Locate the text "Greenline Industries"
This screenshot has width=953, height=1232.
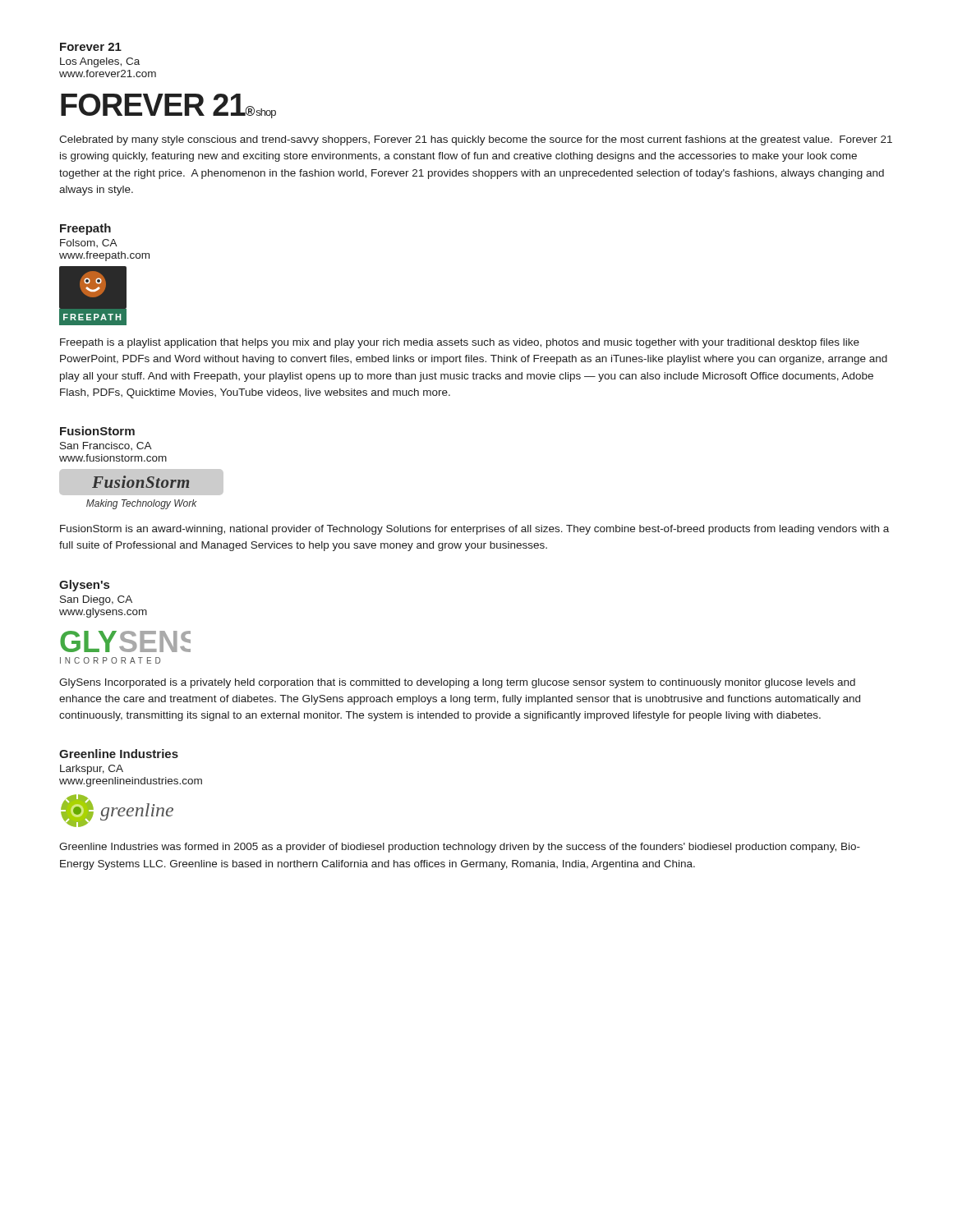point(119,754)
